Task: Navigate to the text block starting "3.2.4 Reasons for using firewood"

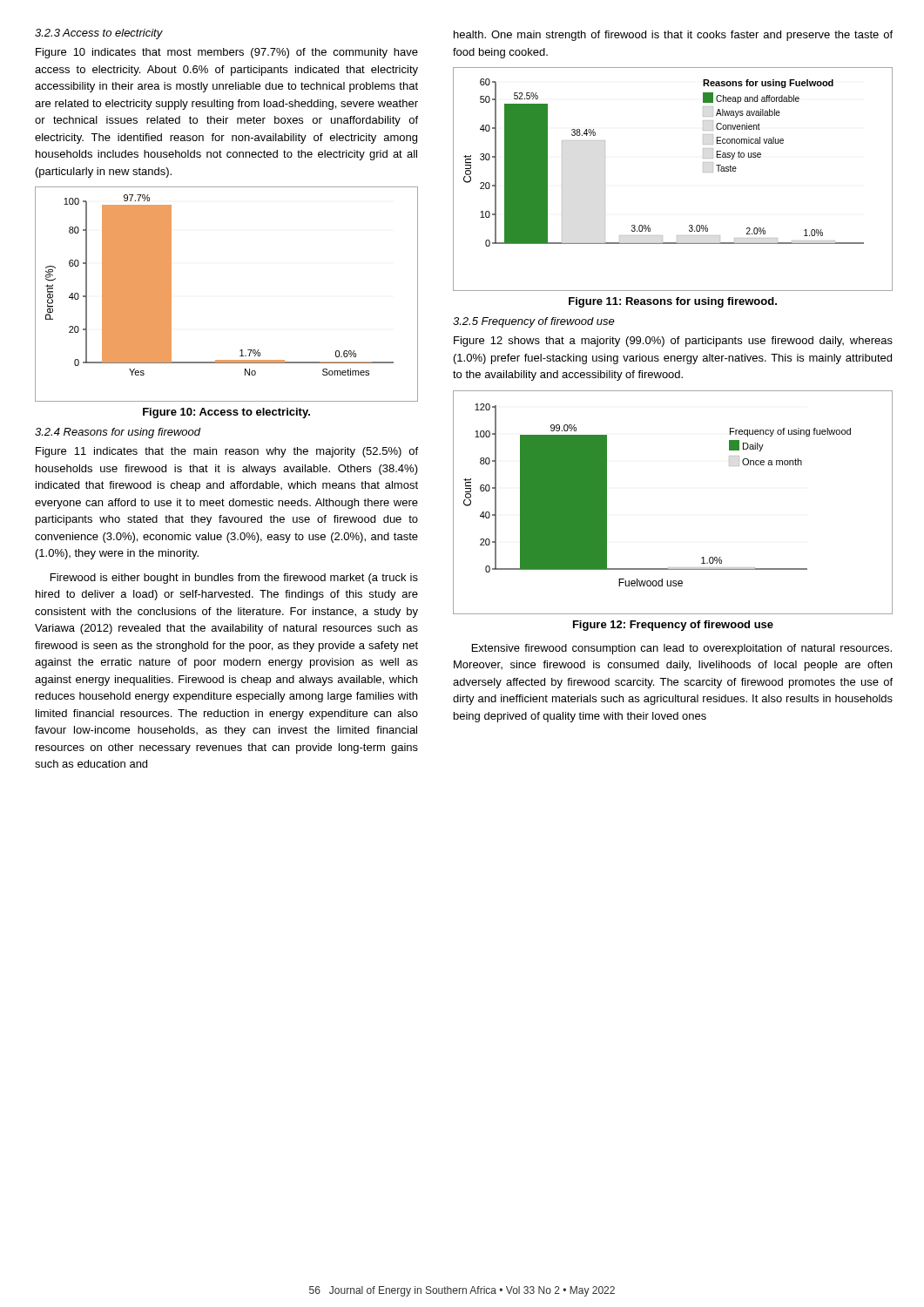Action: [x=118, y=432]
